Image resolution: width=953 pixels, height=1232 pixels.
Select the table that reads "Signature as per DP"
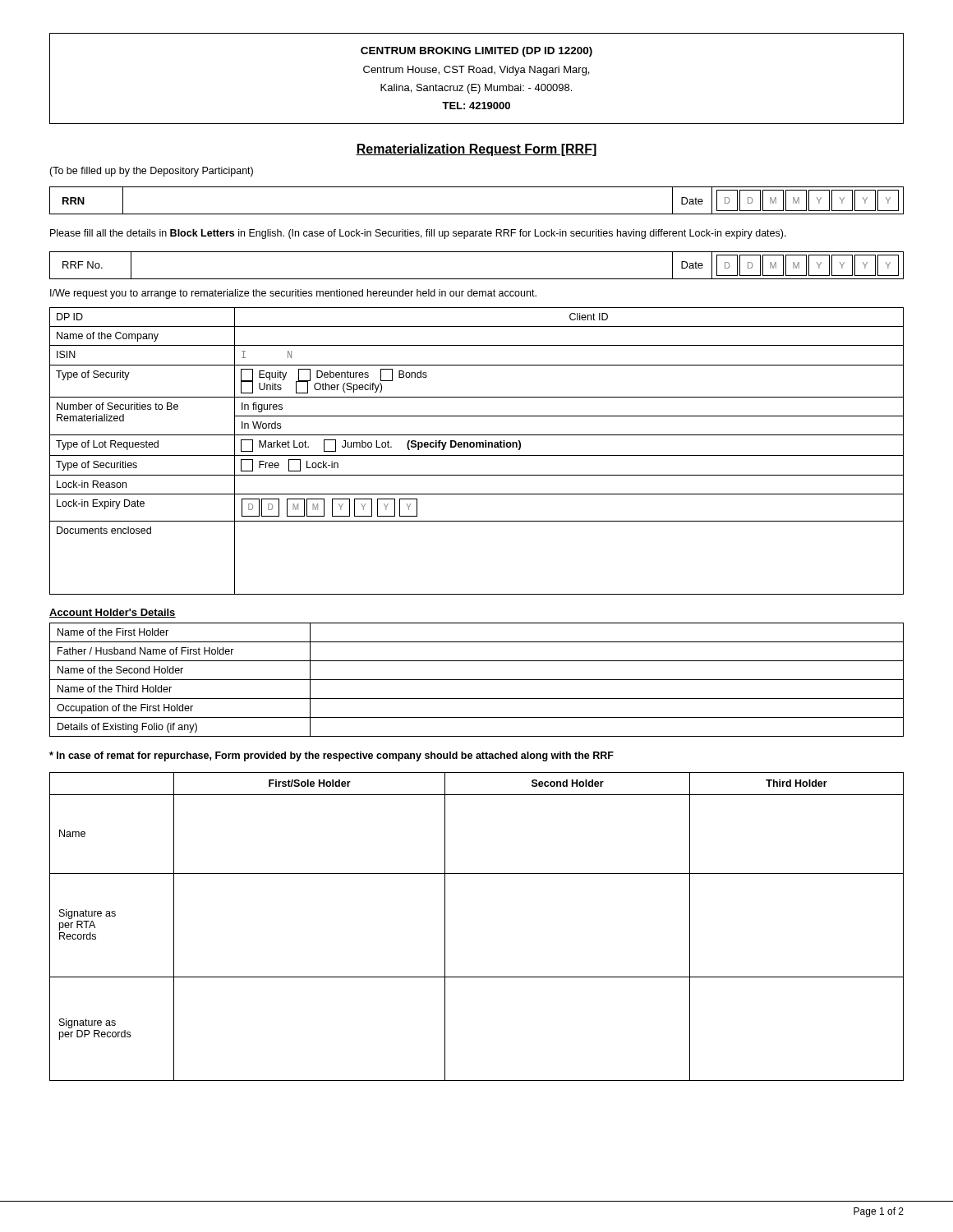coord(476,926)
